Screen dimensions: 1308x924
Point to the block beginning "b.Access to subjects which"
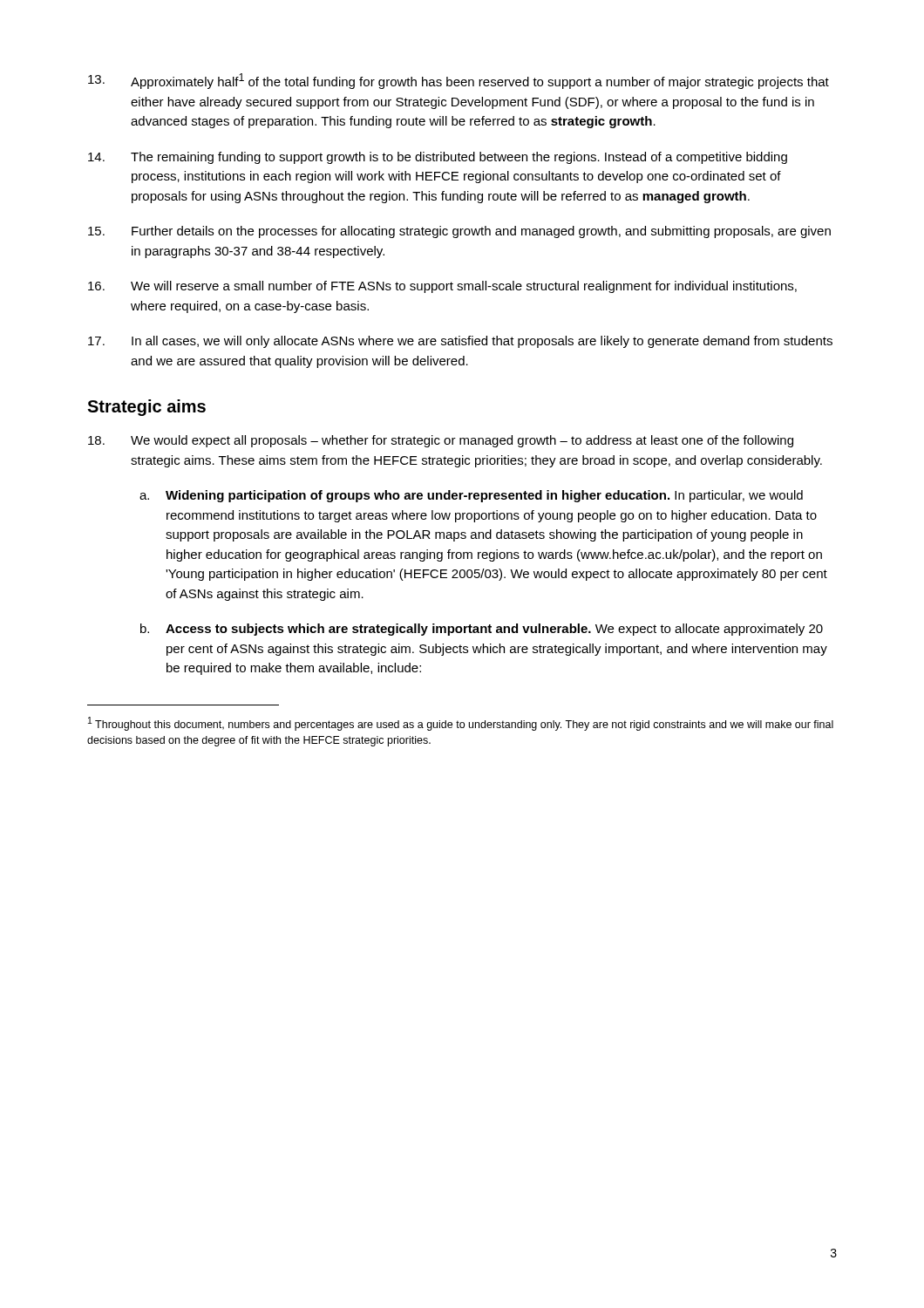(x=486, y=649)
